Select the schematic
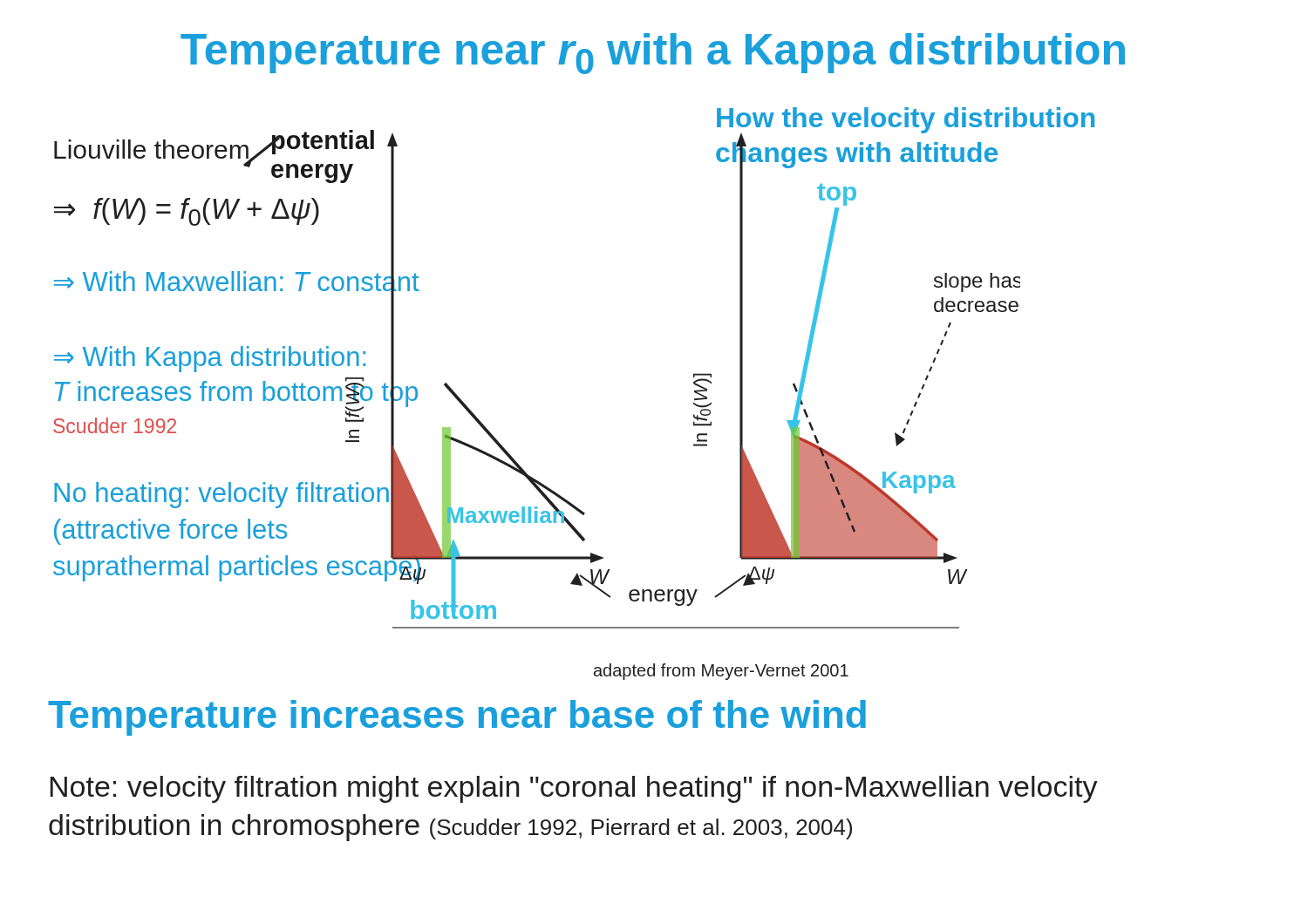 [680, 392]
